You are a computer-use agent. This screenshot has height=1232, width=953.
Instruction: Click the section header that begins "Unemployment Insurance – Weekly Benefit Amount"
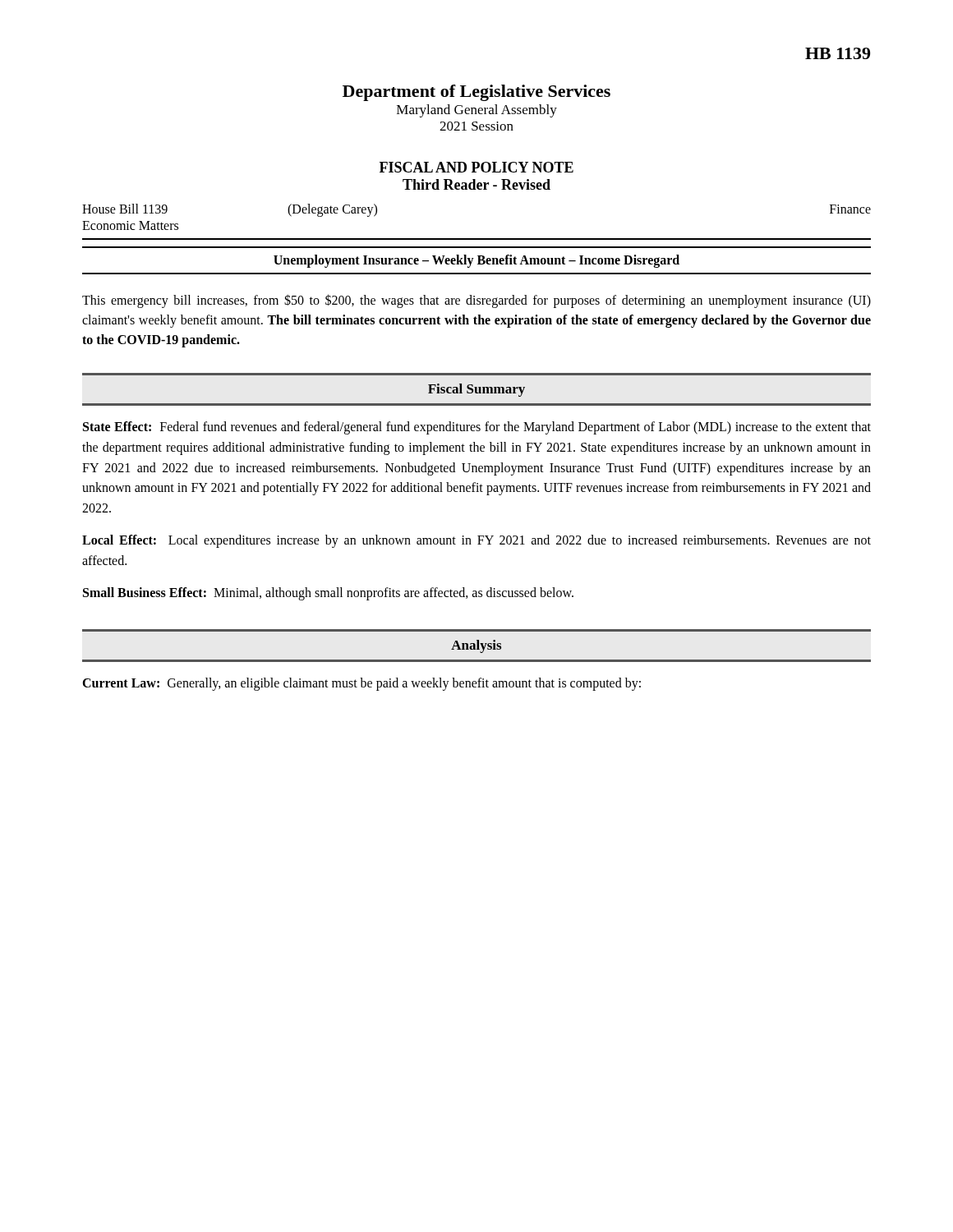pos(476,260)
